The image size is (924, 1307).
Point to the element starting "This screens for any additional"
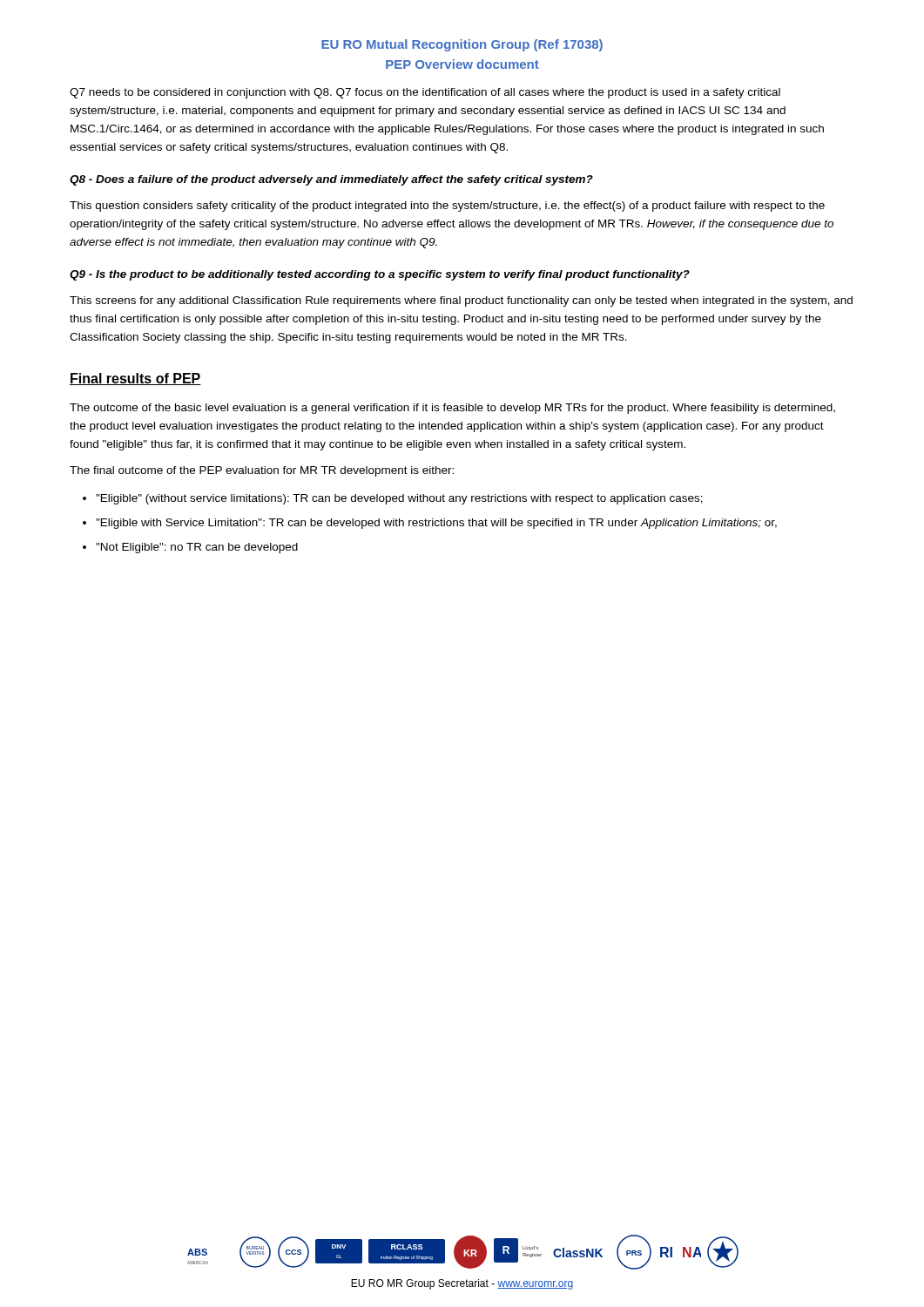coord(461,318)
